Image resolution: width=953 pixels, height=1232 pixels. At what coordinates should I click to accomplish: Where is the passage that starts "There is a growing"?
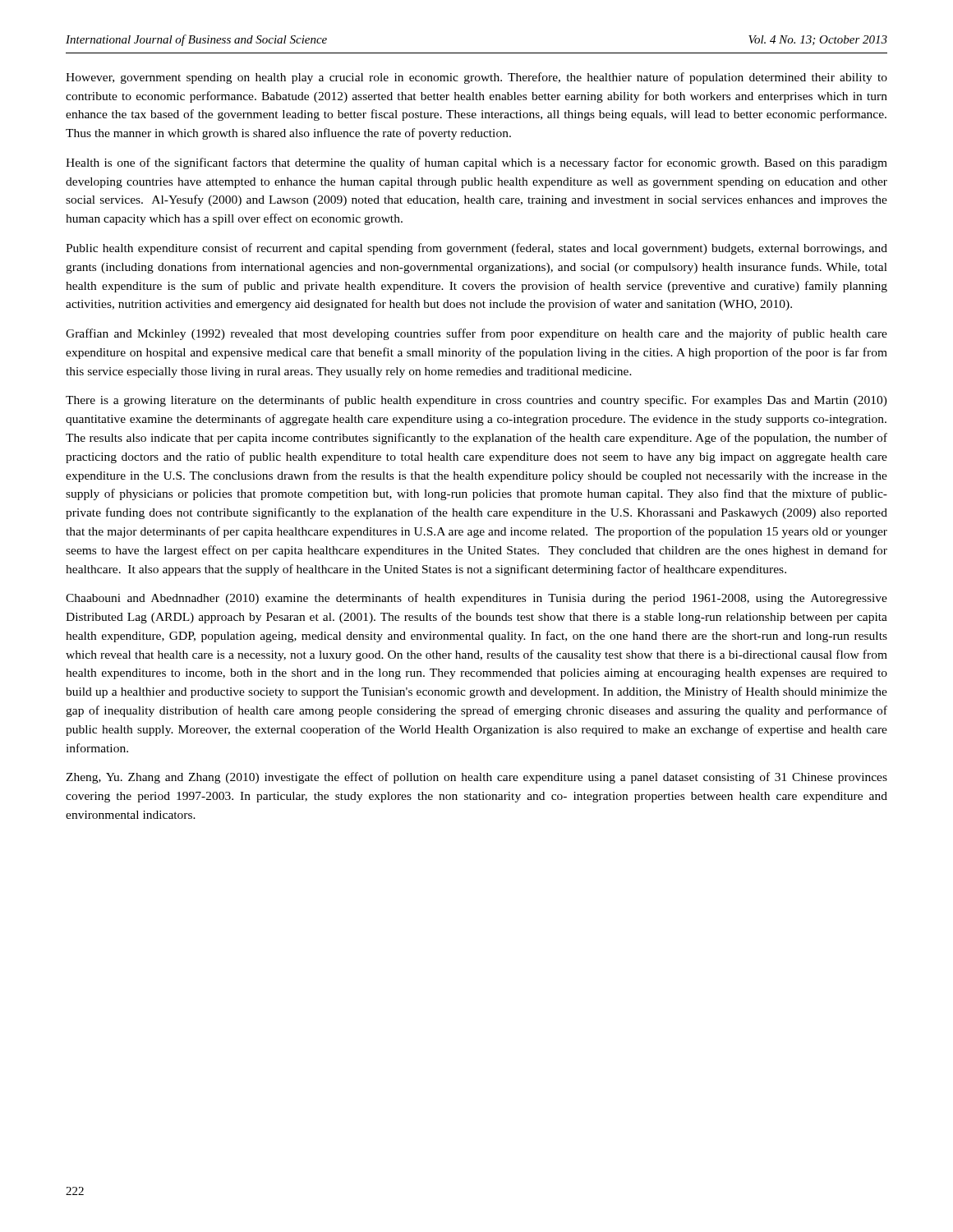pyautogui.click(x=476, y=484)
